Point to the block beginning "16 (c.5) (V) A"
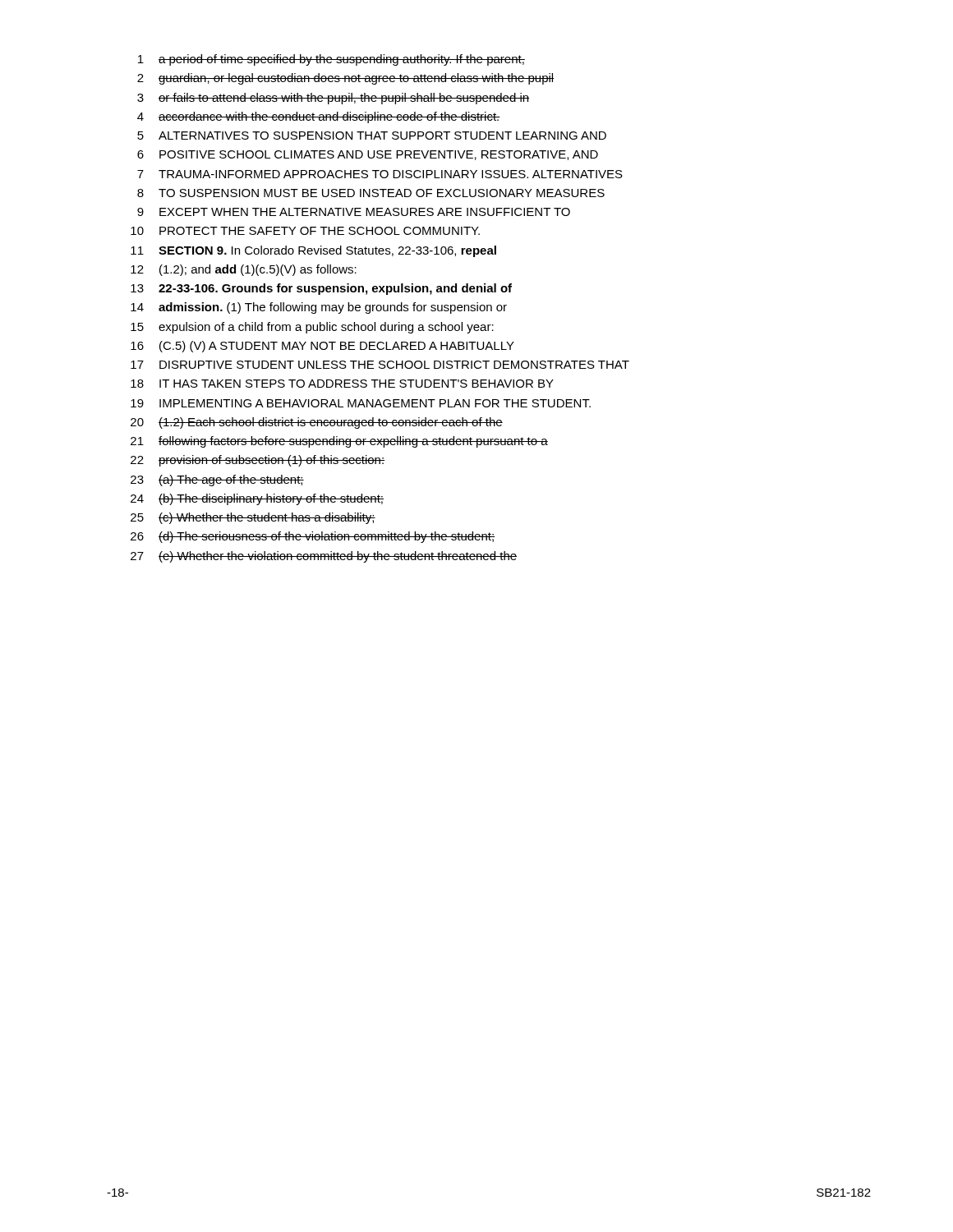Viewport: 953px width, 1232px height. click(x=489, y=345)
